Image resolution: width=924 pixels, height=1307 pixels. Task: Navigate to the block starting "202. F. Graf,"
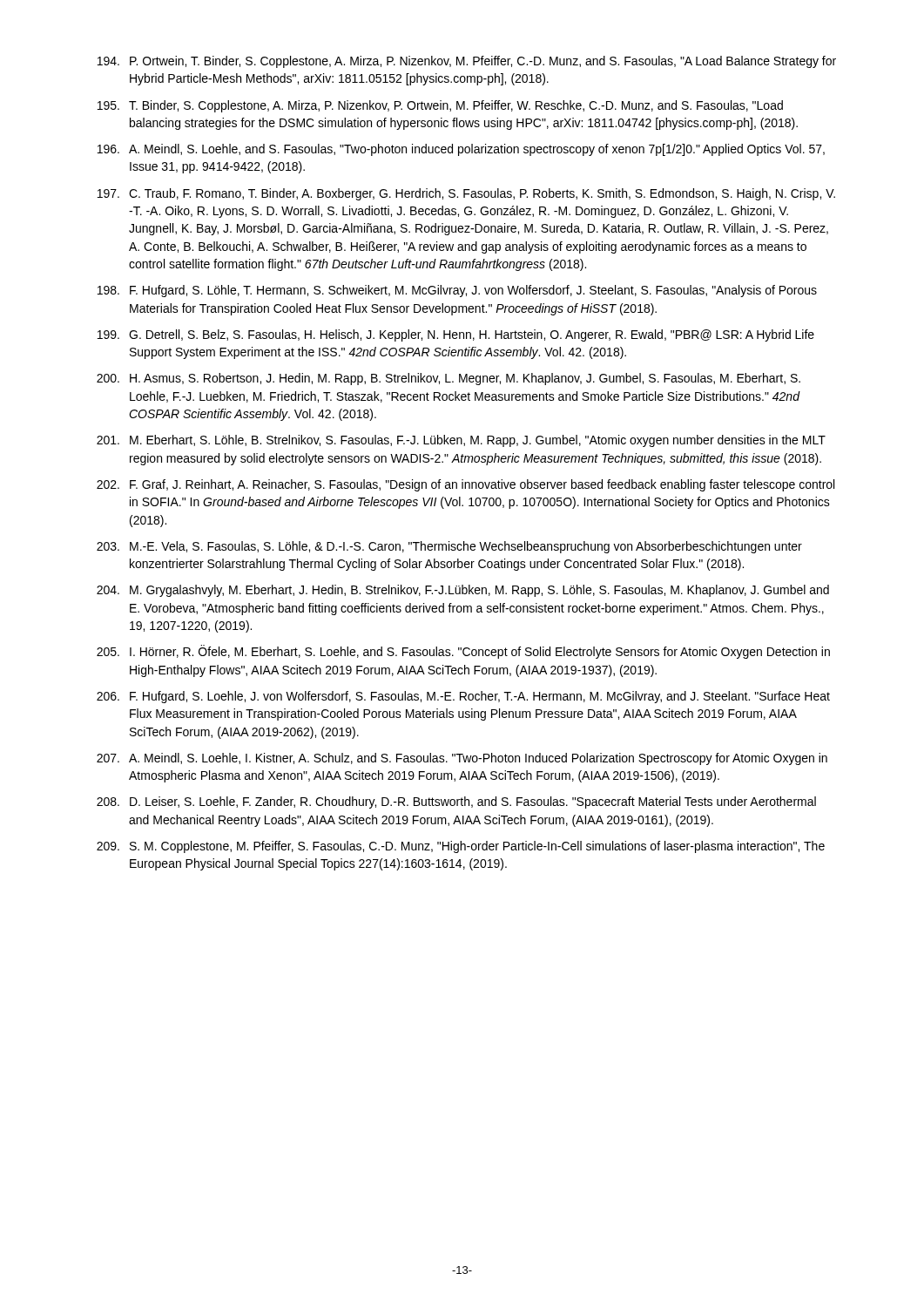(x=462, y=502)
